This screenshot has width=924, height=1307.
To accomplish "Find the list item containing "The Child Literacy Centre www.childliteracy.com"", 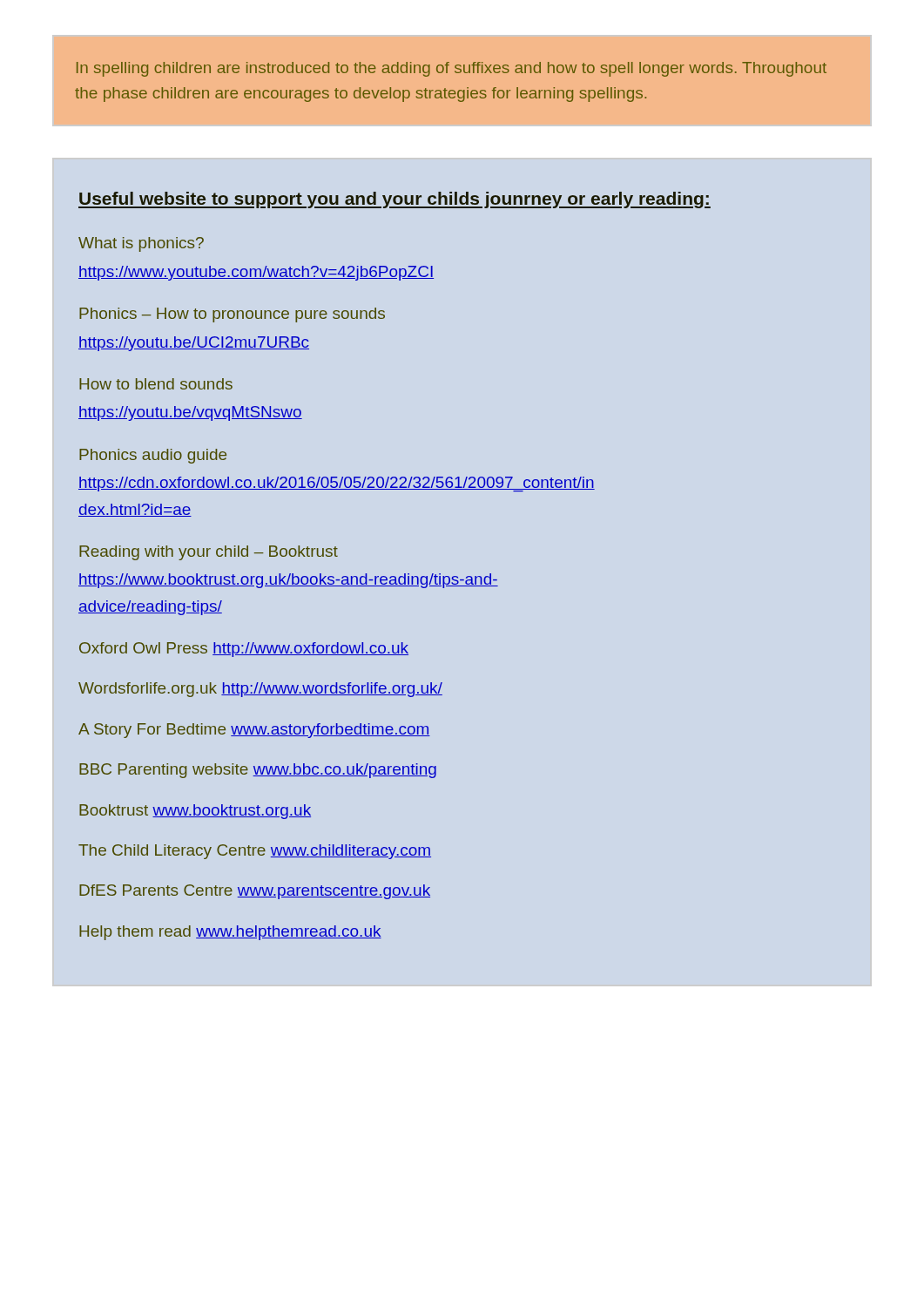I will [x=255, y=850].
